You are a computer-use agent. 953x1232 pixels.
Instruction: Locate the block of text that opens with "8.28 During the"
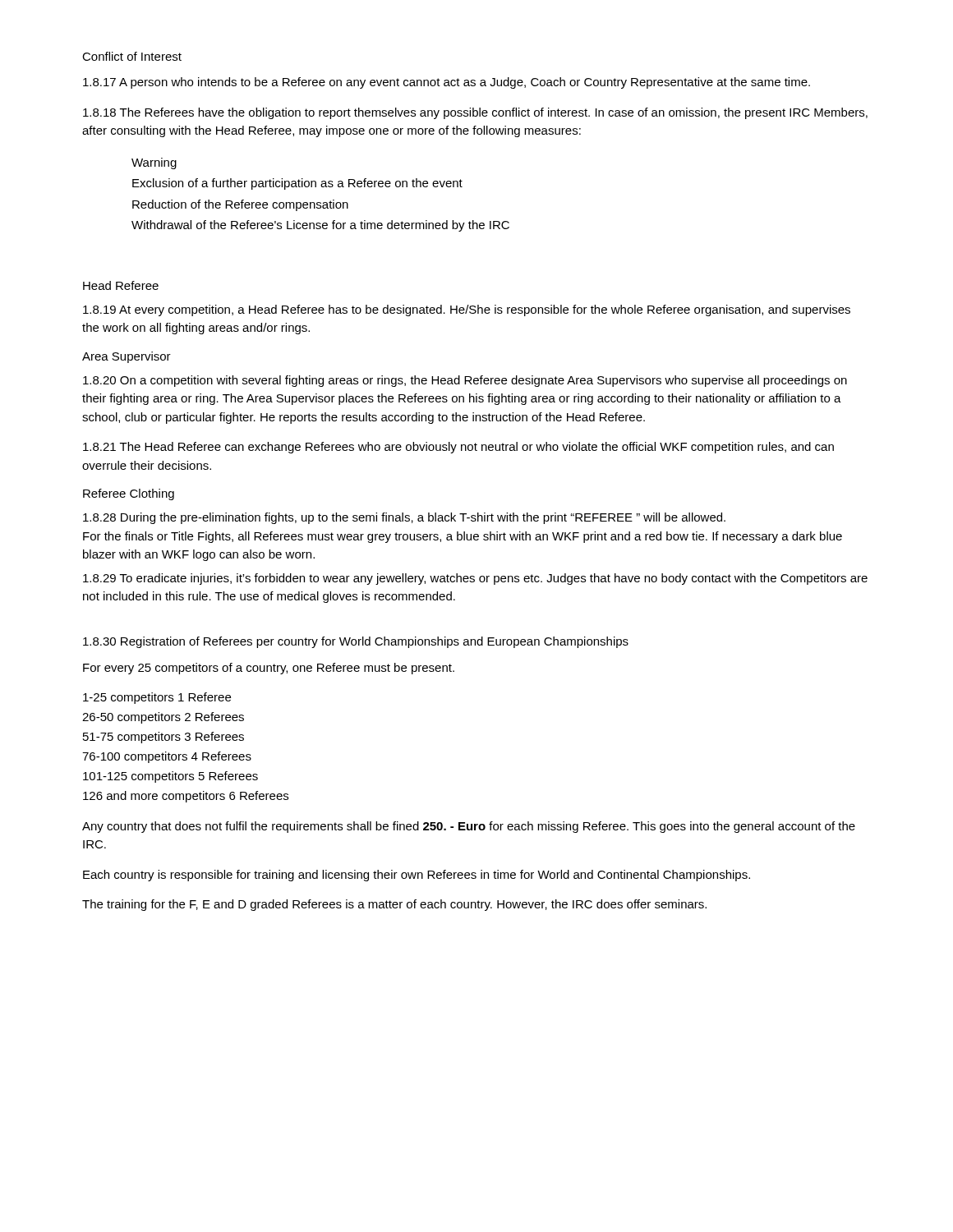462,535
